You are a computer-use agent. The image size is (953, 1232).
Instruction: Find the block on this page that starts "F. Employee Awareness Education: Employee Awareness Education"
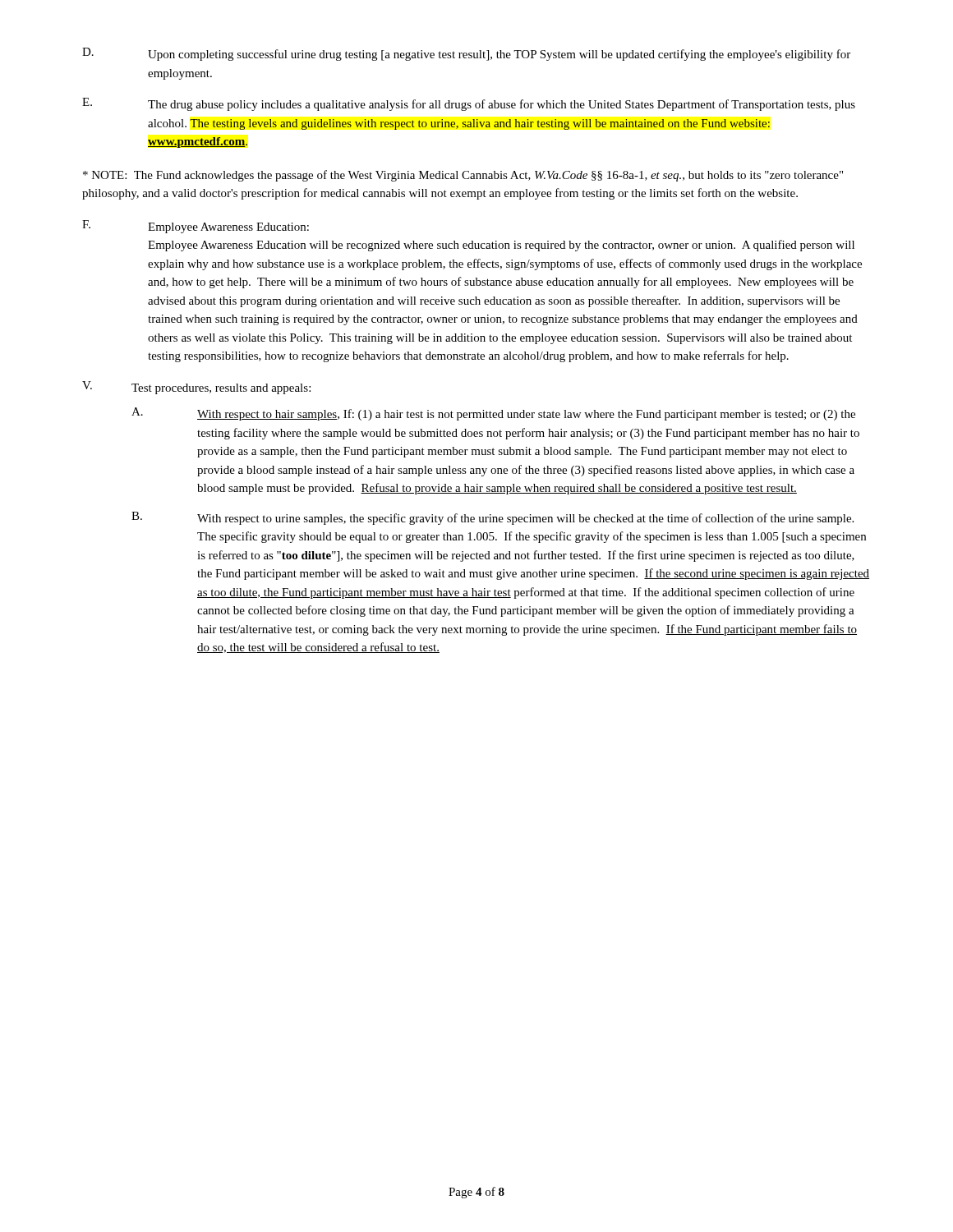pos(476,291)
